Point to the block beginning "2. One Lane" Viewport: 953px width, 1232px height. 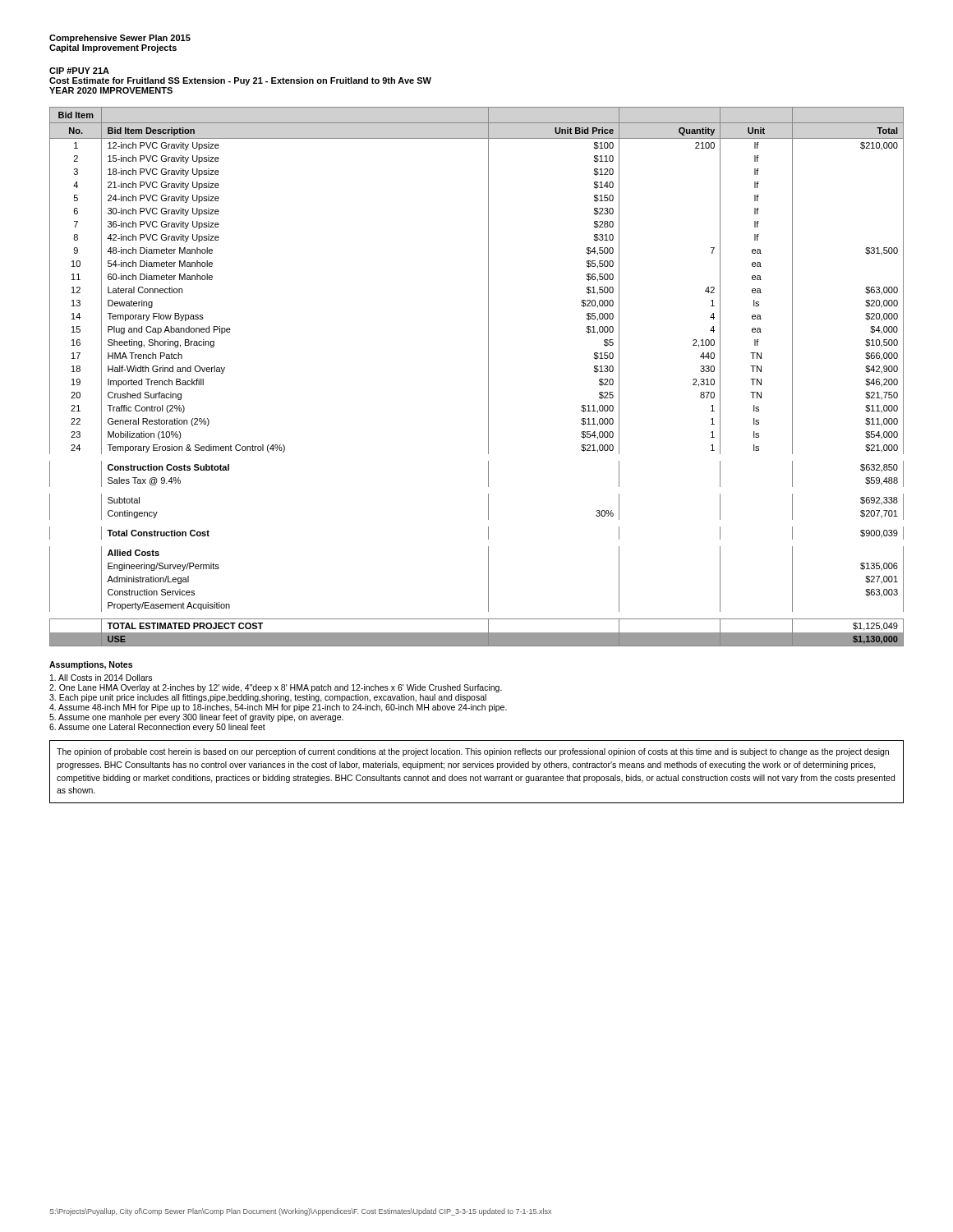point(276,687)
